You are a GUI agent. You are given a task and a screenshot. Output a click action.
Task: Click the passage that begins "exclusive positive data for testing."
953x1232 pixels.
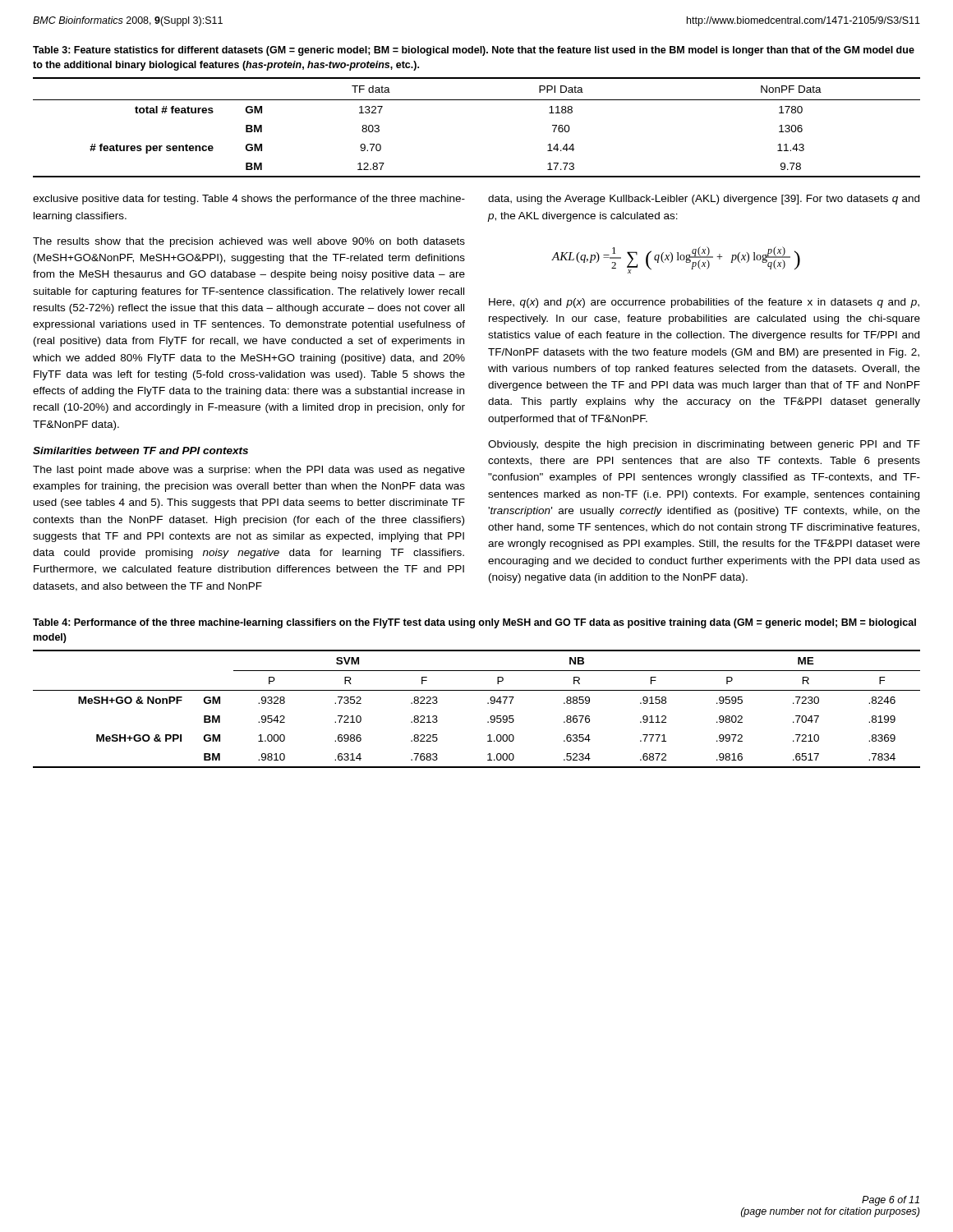click(249, 207)
